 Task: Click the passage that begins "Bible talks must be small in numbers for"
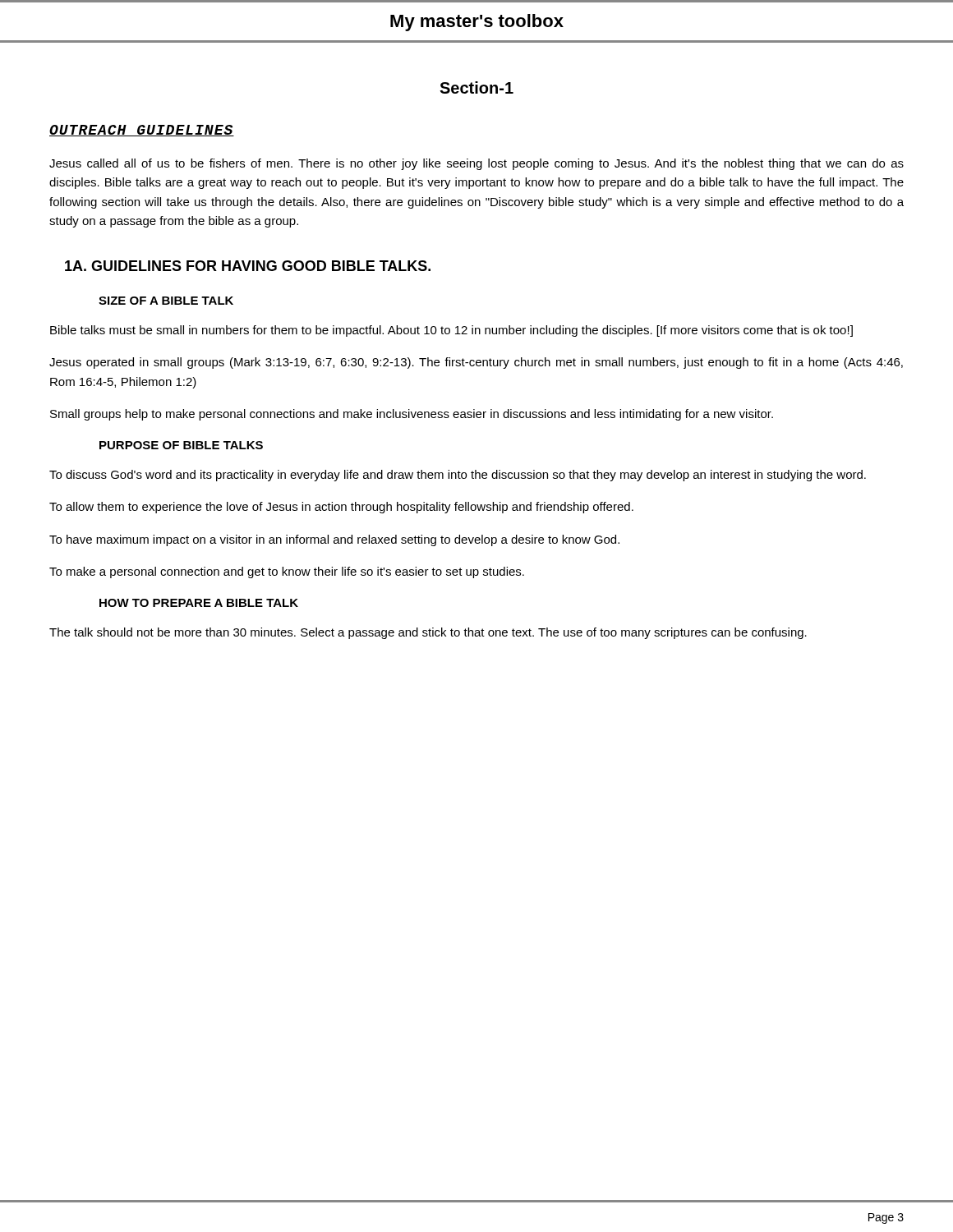coord(451,330)
